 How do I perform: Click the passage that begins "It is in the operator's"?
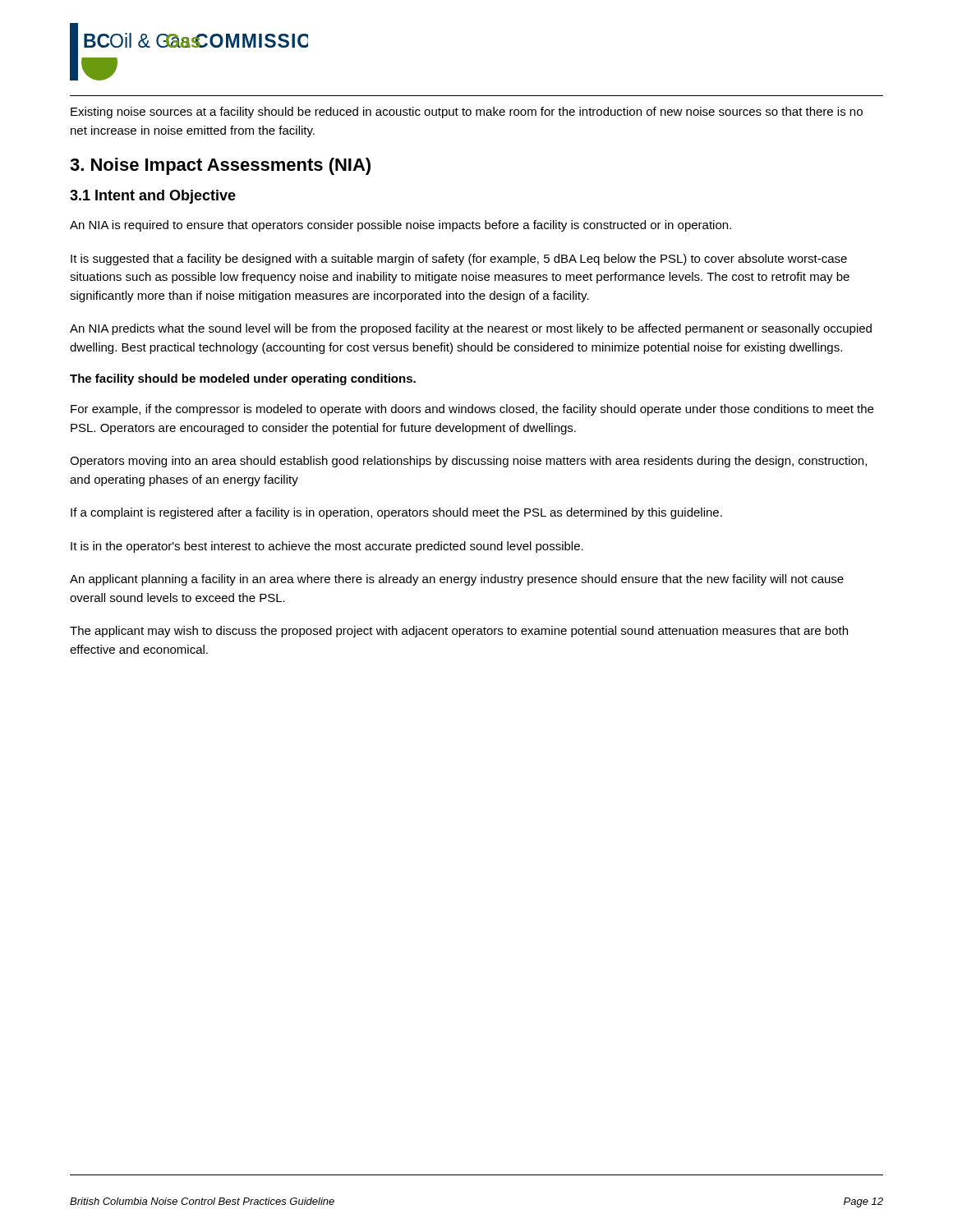(x=327, y=545)
